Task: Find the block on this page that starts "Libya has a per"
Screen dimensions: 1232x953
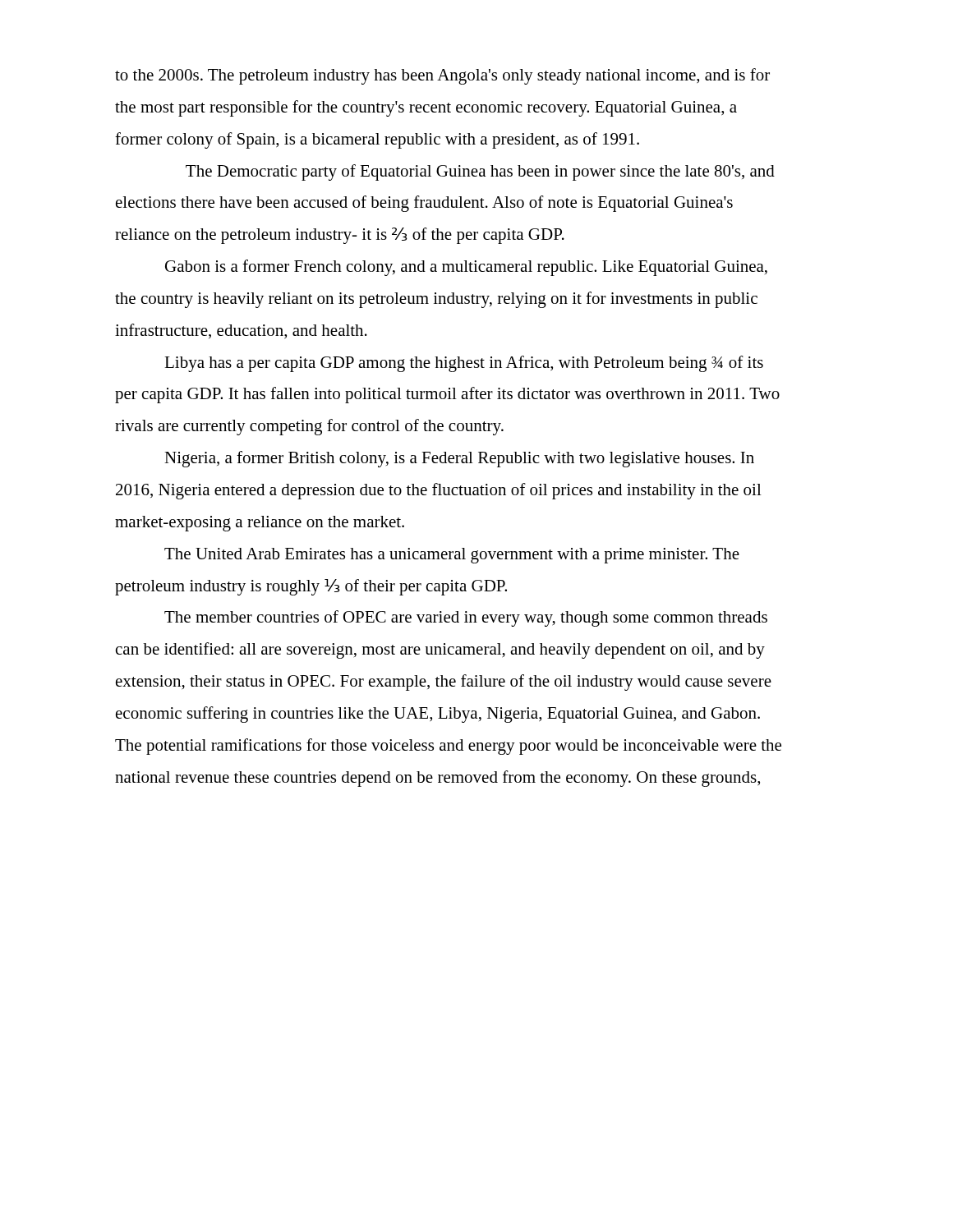Action: tap(476, 394)
